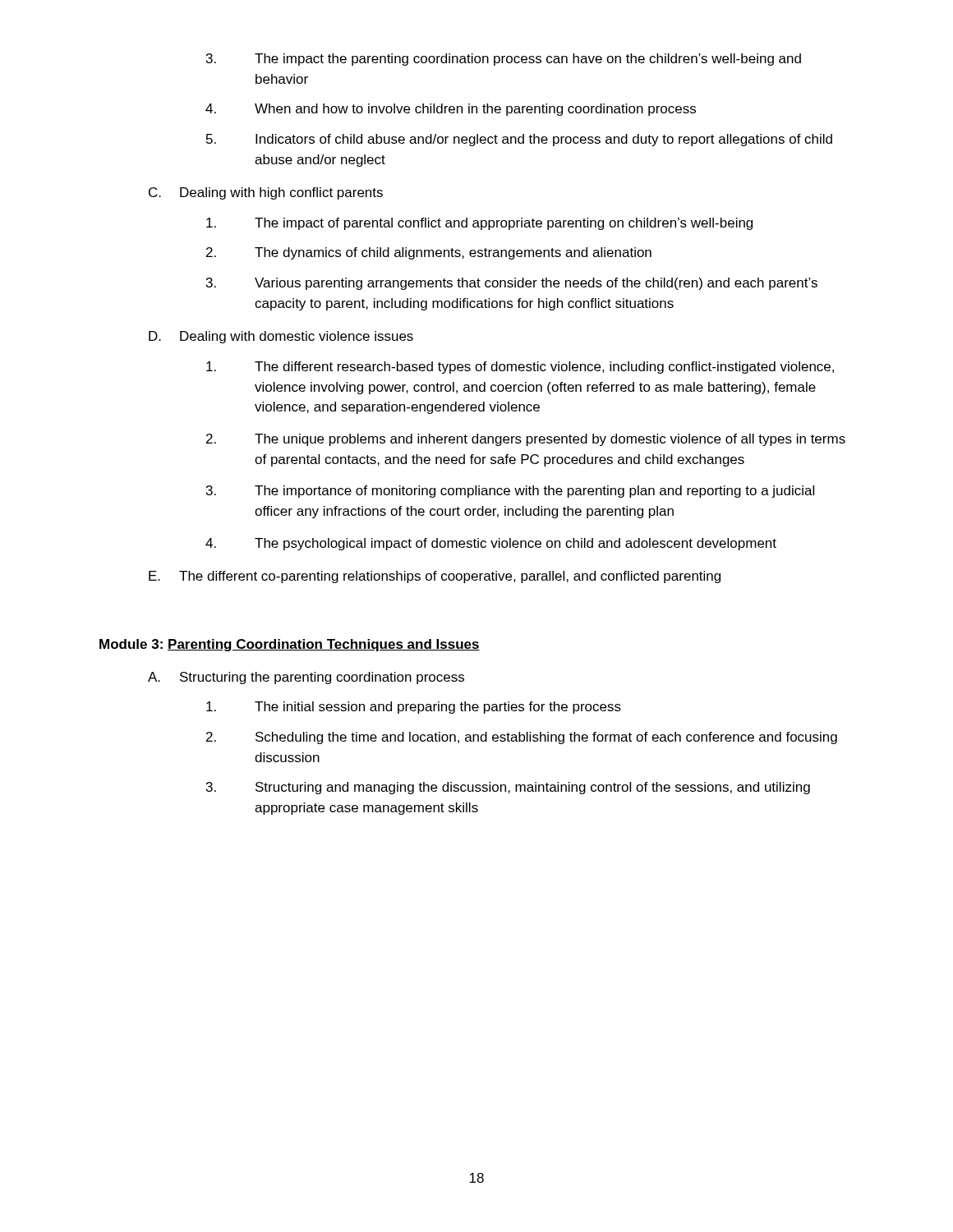
Task: Locate the list item that says "3. Various parenting"
Action: pos(526,294)
